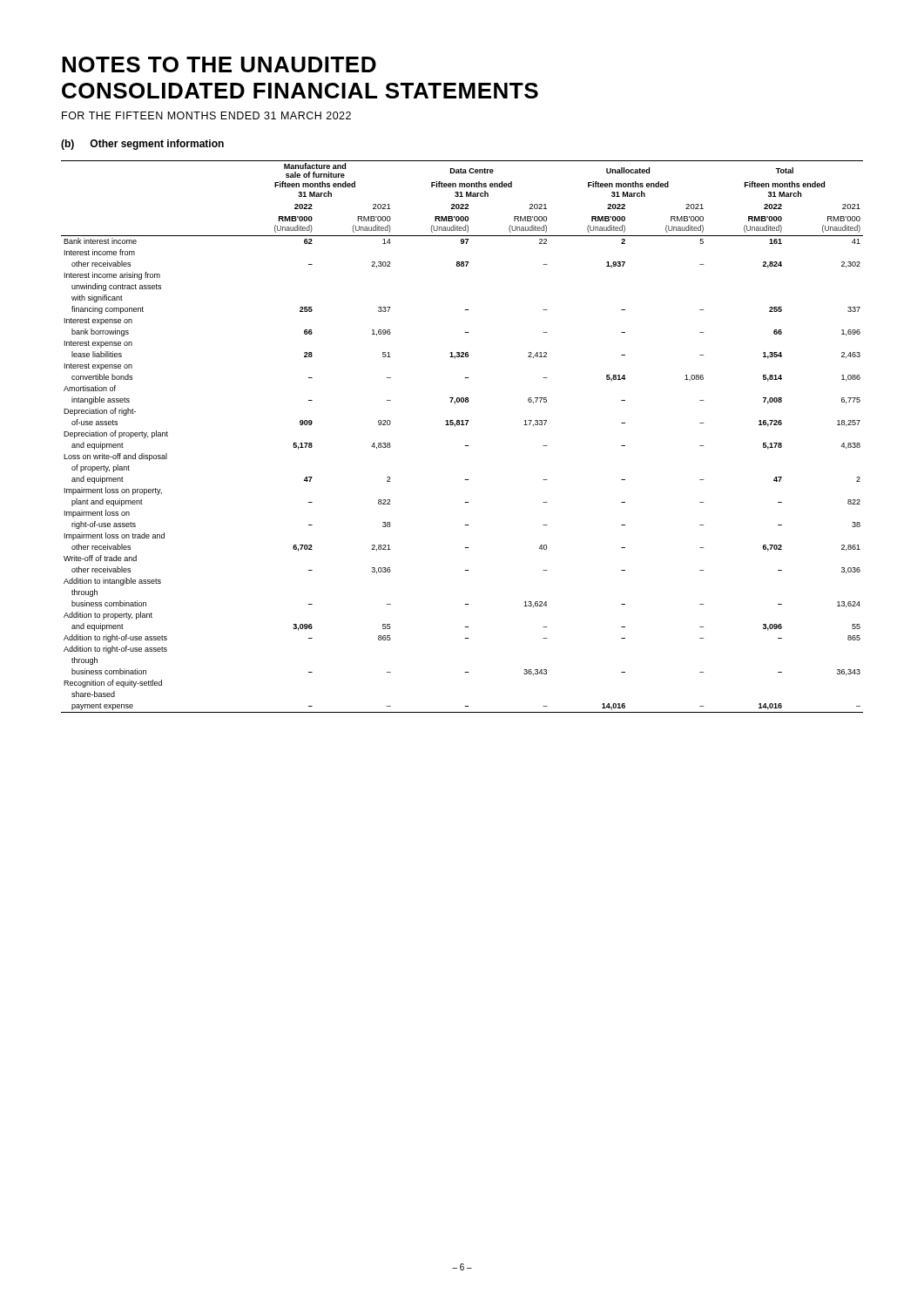Click the title
924x1307 pixels.
click(462, 78)
